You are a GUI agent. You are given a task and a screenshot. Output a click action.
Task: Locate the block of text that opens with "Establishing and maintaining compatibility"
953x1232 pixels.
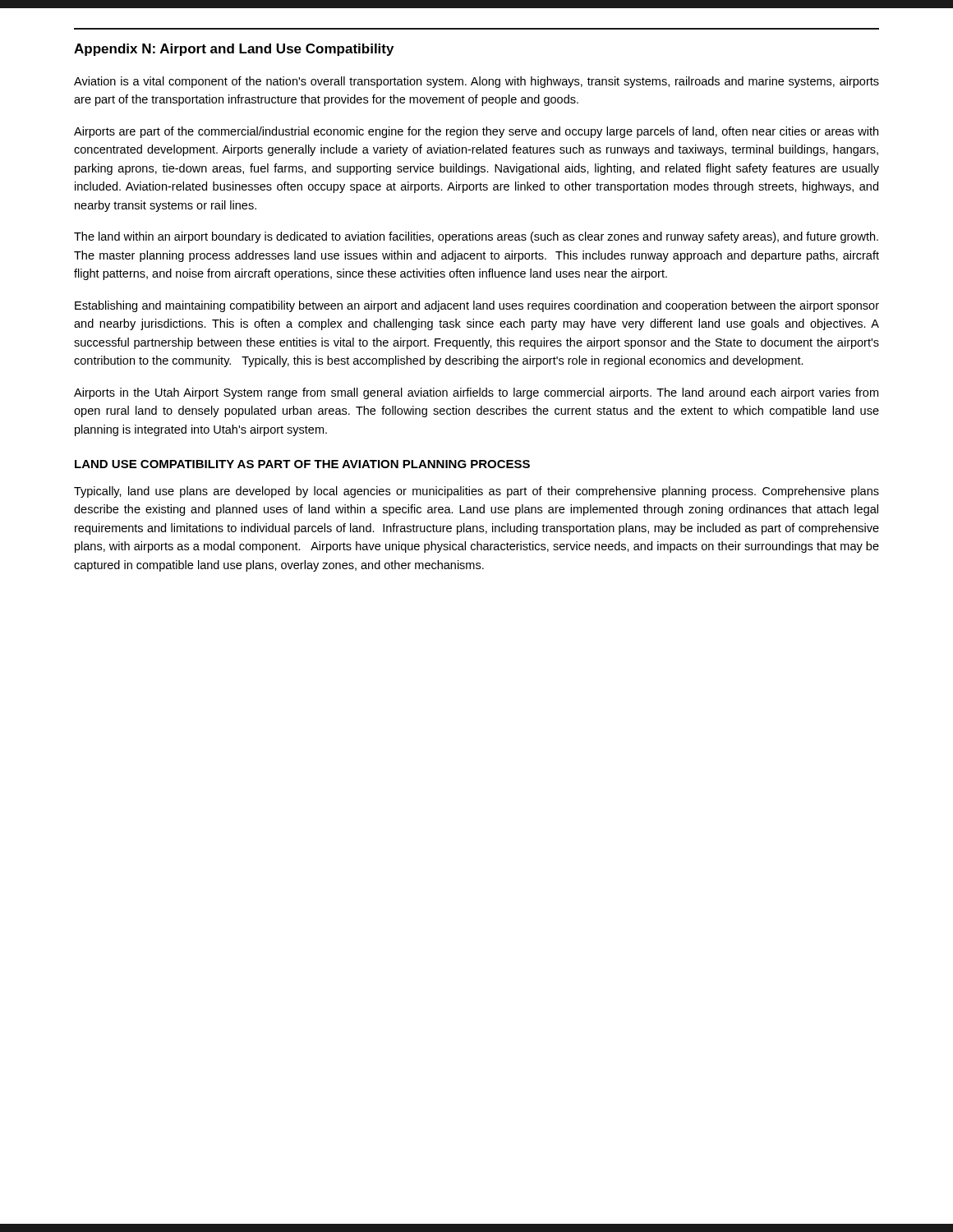click(476, 333)
